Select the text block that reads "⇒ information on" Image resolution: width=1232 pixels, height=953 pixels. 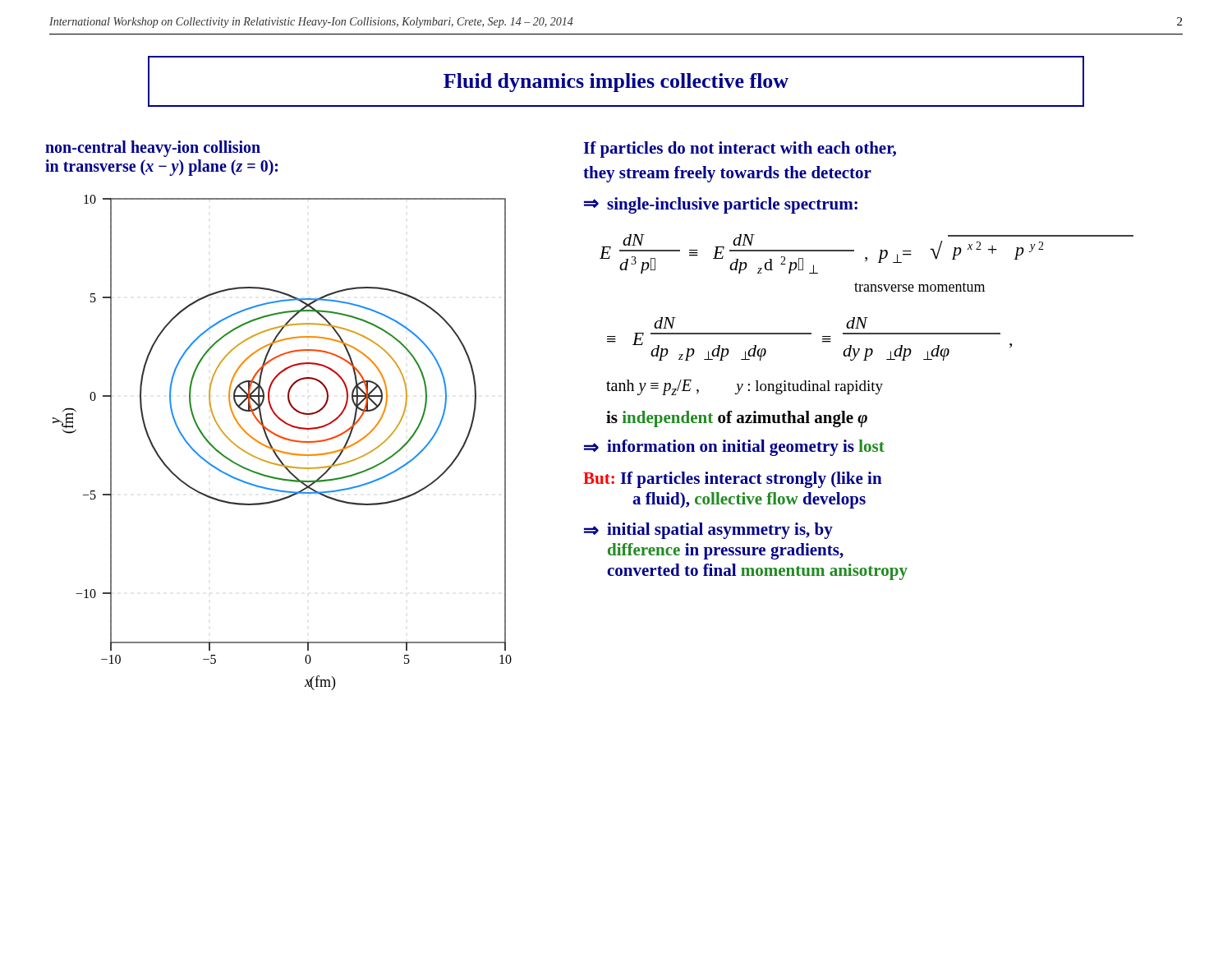pos(734,447)
